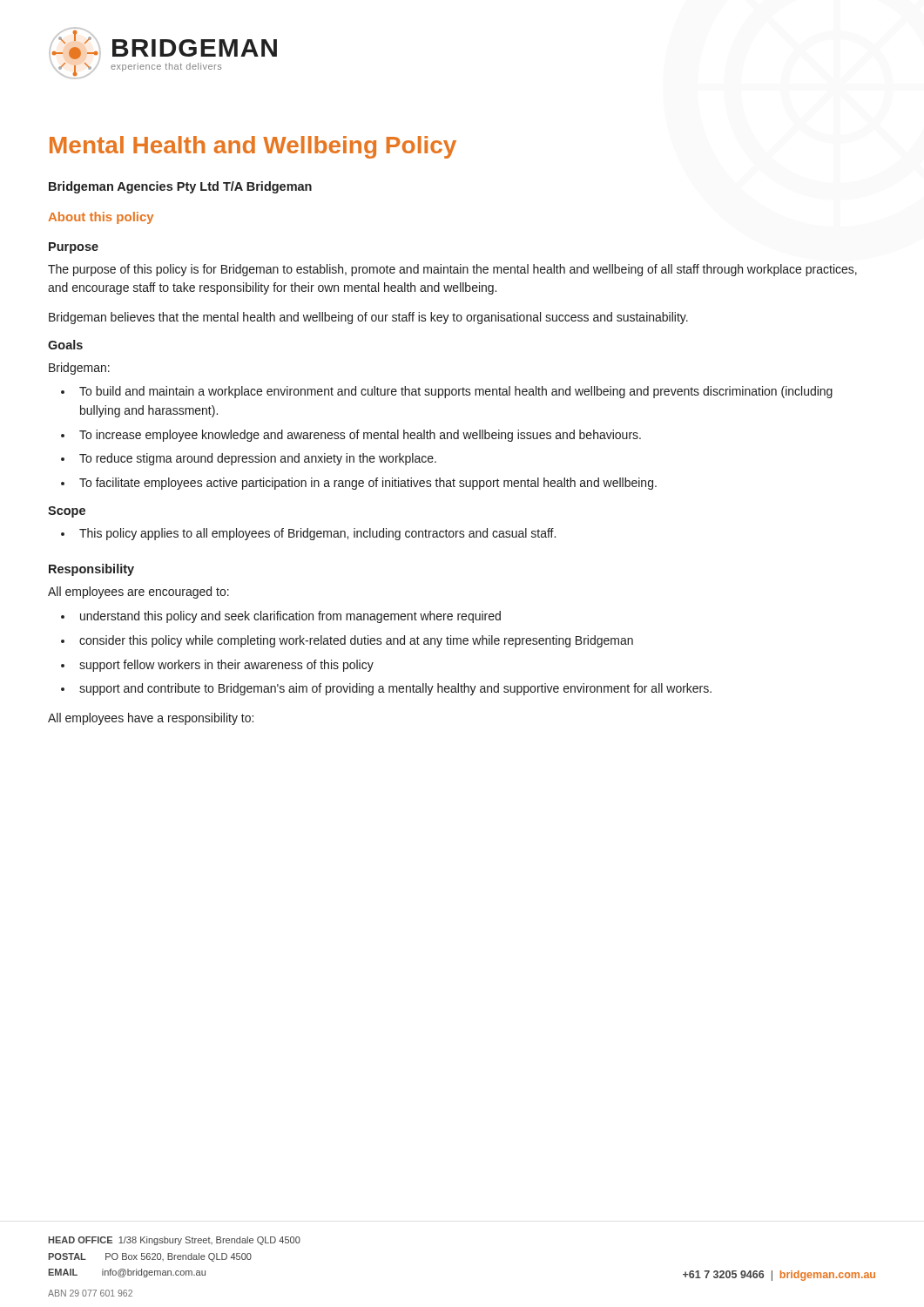Select the text block starting "Bridgeman Agencies Pty Ltd T/A"
Image resolution: width=924 pixels, height=1307 pixels.
(x=180, y=186)
